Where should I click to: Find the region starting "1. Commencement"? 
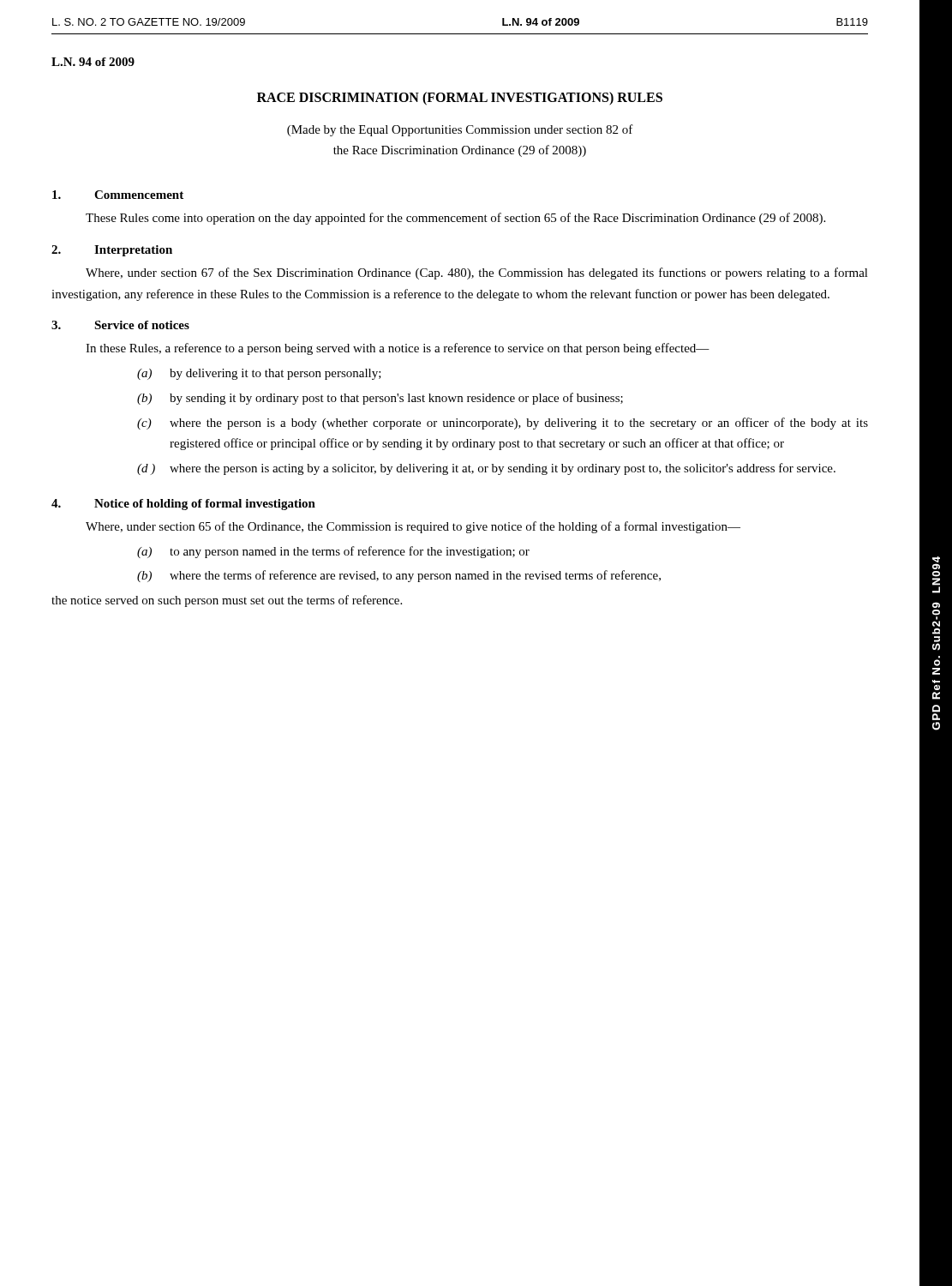click(117, 195)
